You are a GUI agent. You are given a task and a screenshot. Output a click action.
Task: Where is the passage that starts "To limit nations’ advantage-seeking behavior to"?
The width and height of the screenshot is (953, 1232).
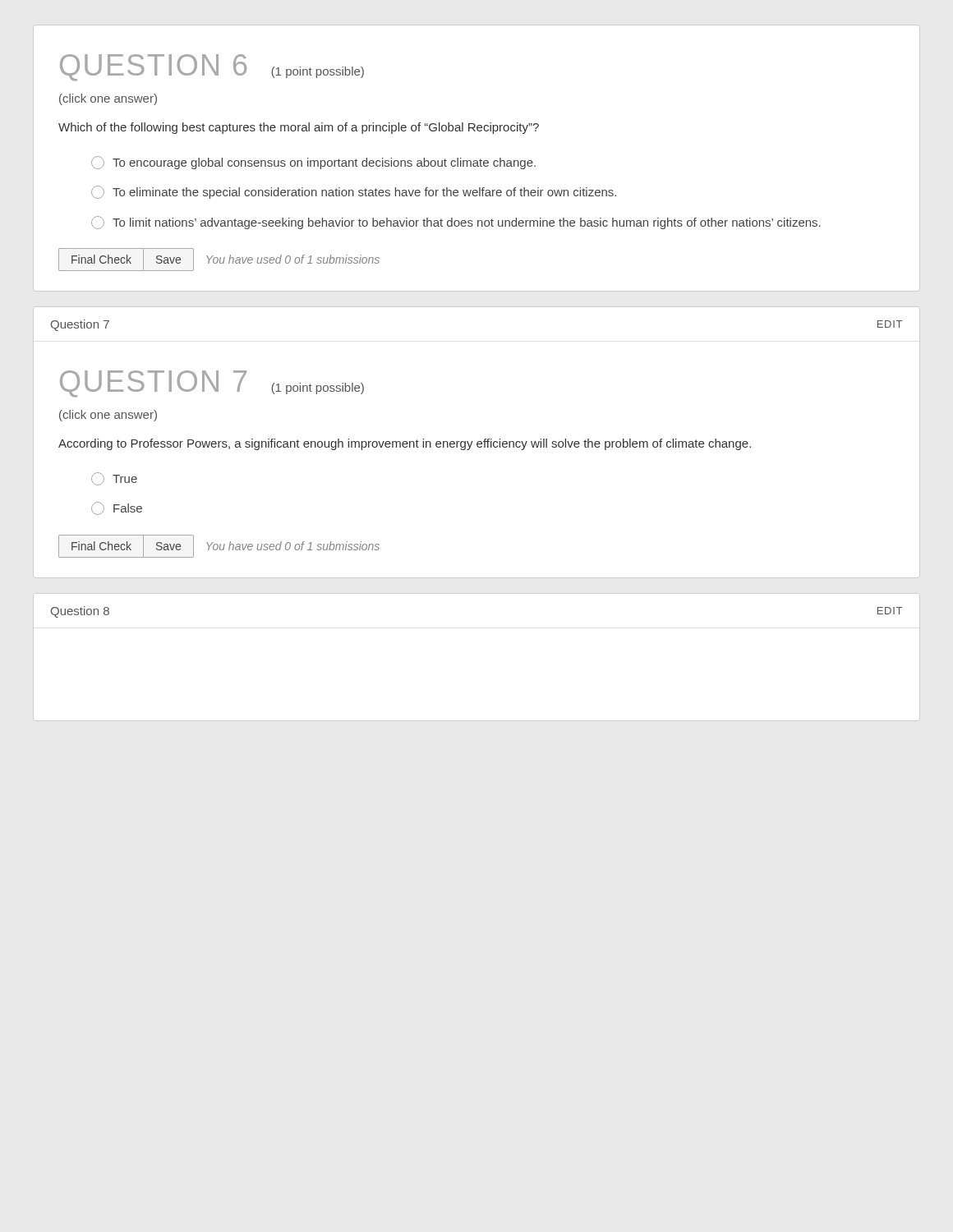(x=456, y=222)
